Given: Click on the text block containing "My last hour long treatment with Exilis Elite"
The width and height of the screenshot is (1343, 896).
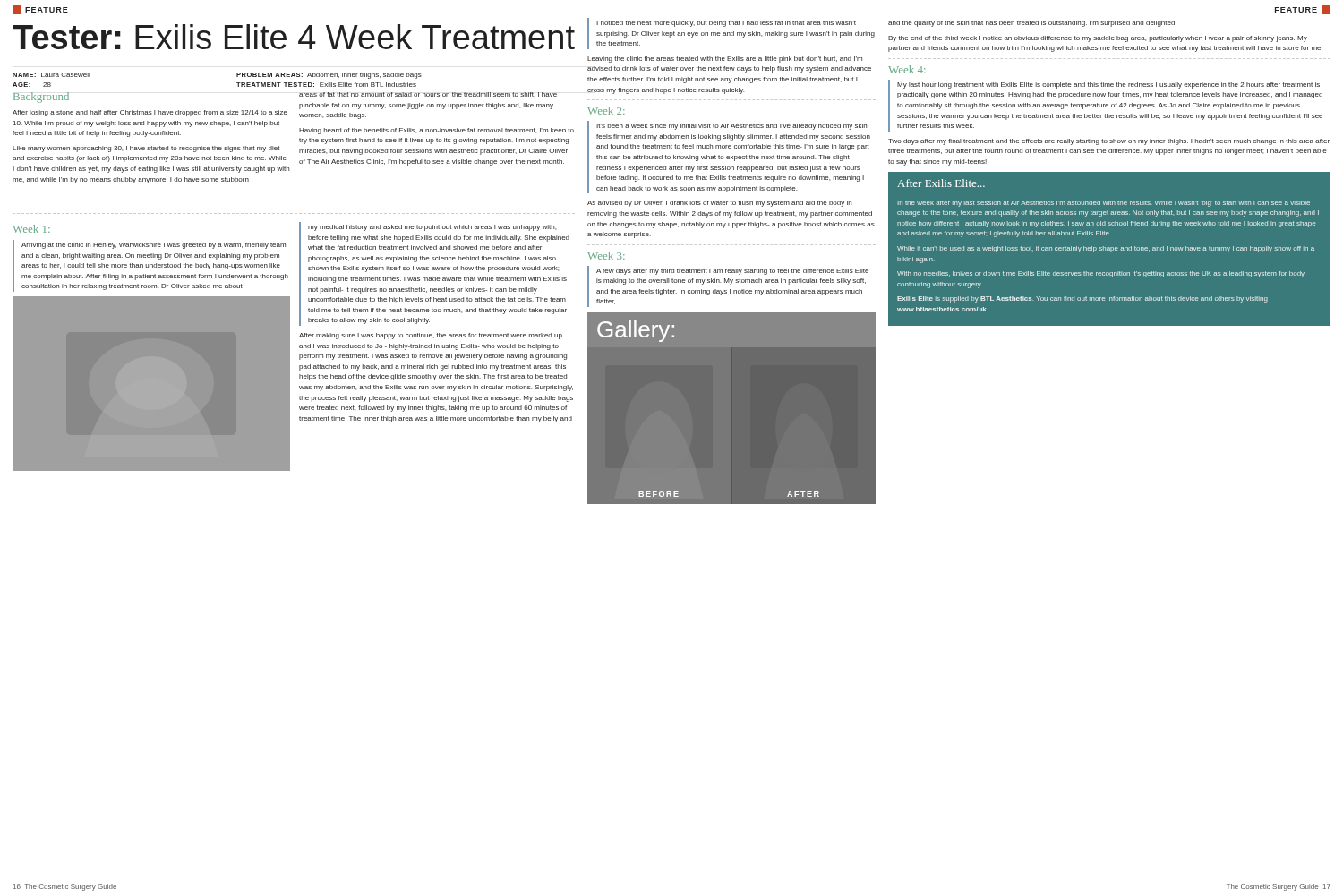Looking at the screenshot, I should 1109,123.
